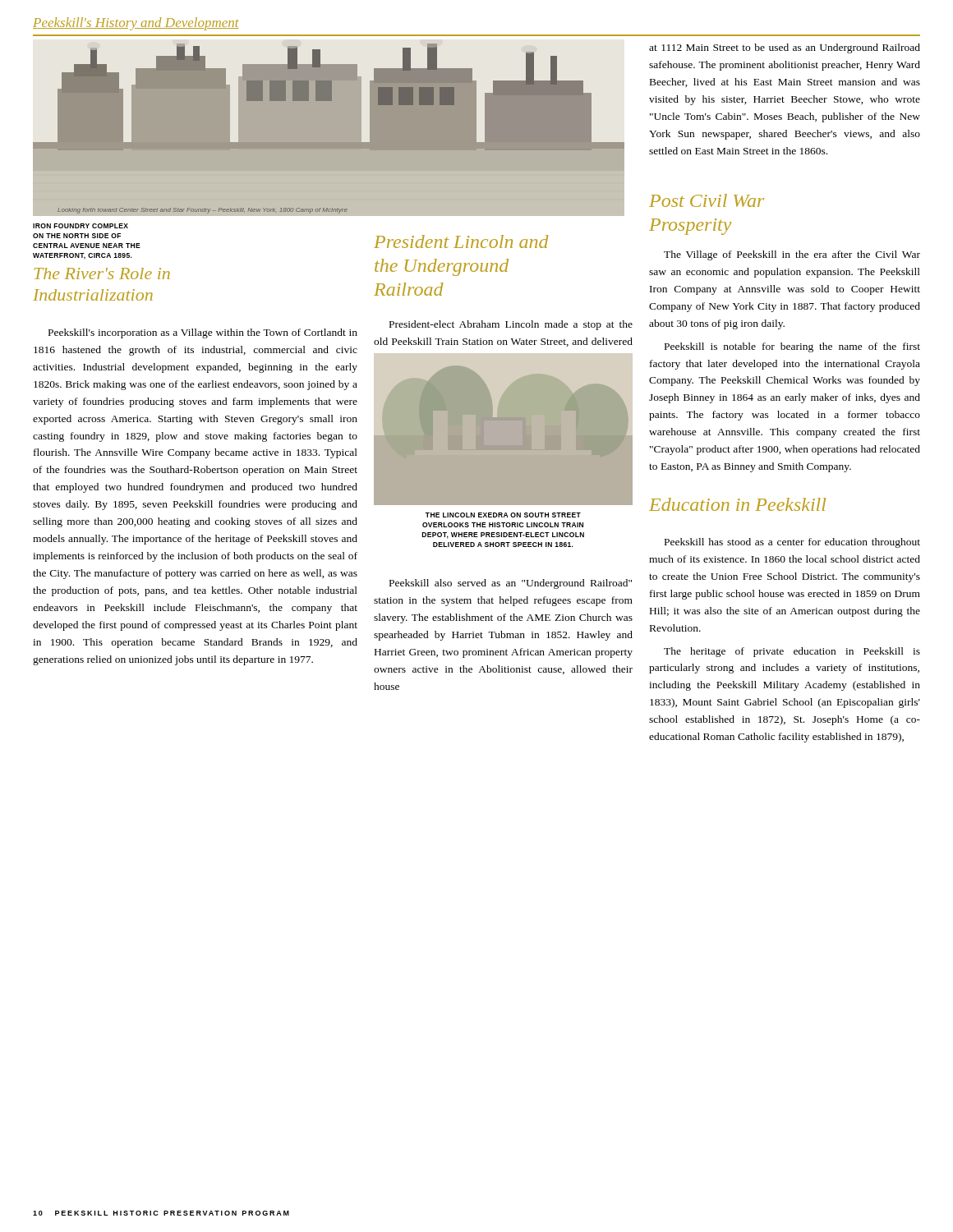Locate the section header with the text "Post Civil WarProsperity"
Image resolution: width=953 pixels, height=1232 pixels.
point(707,200)
